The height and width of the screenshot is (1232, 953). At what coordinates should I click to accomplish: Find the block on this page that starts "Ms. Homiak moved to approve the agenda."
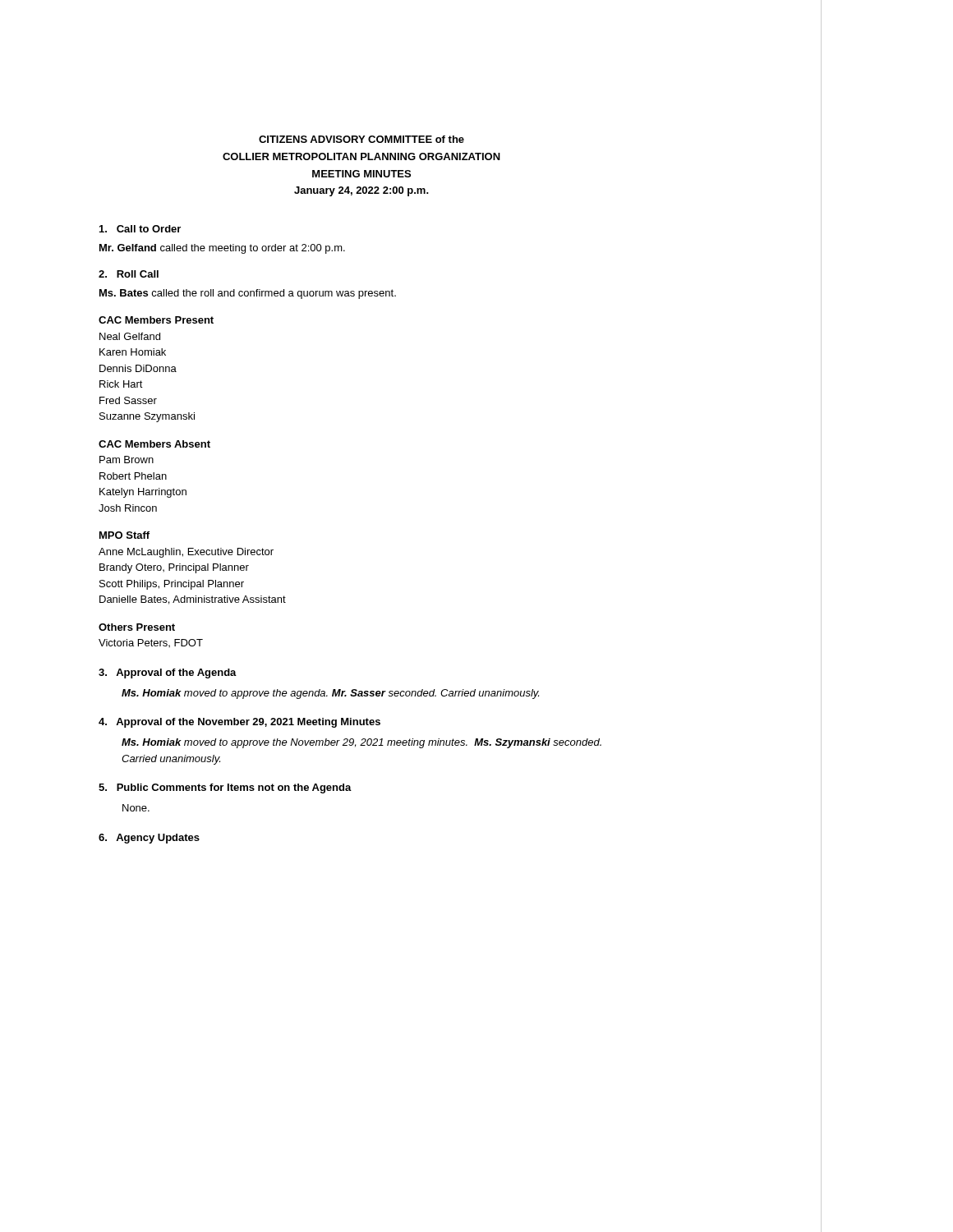(331, 693)
